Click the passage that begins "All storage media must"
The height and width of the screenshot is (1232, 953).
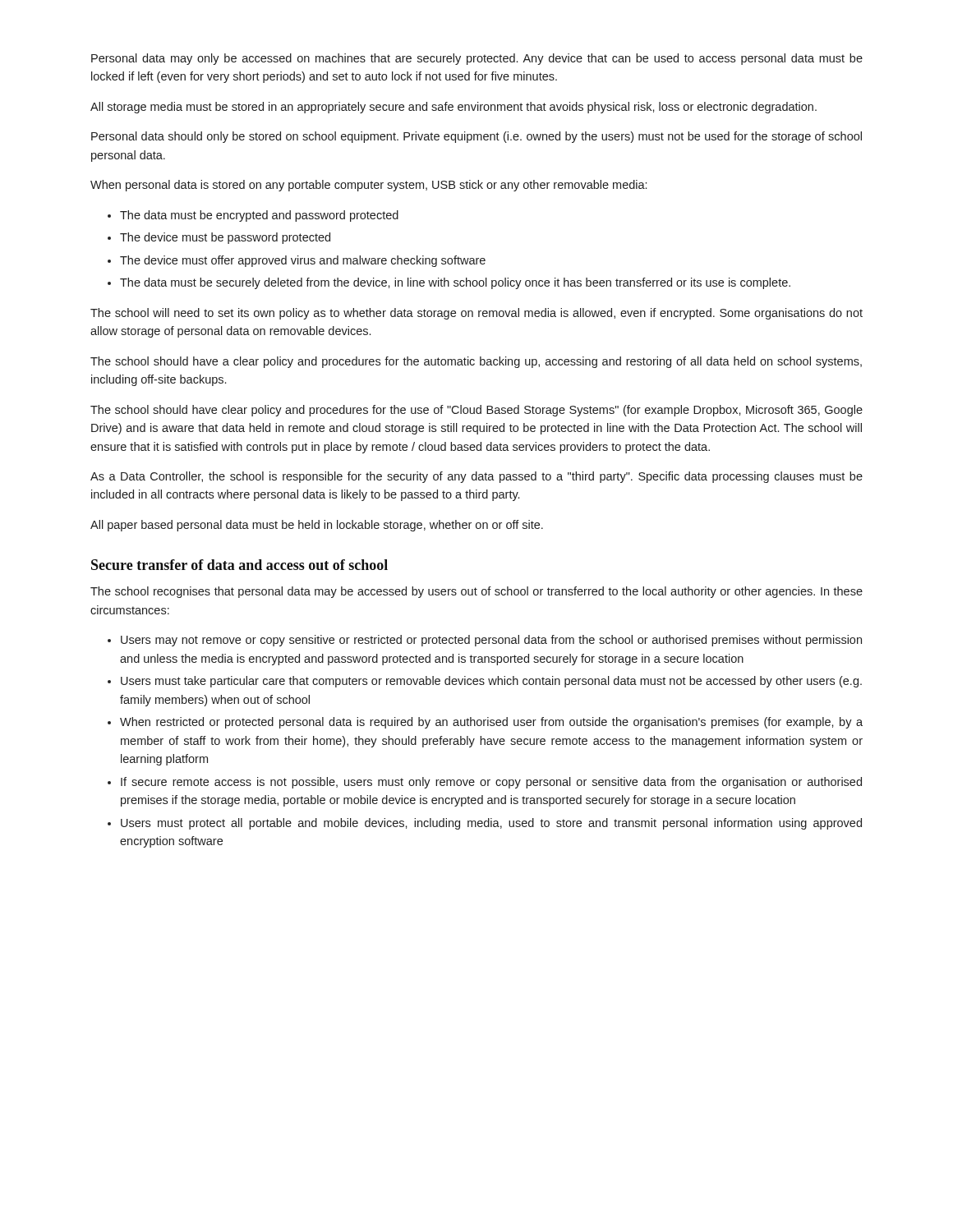pos(454,107)
